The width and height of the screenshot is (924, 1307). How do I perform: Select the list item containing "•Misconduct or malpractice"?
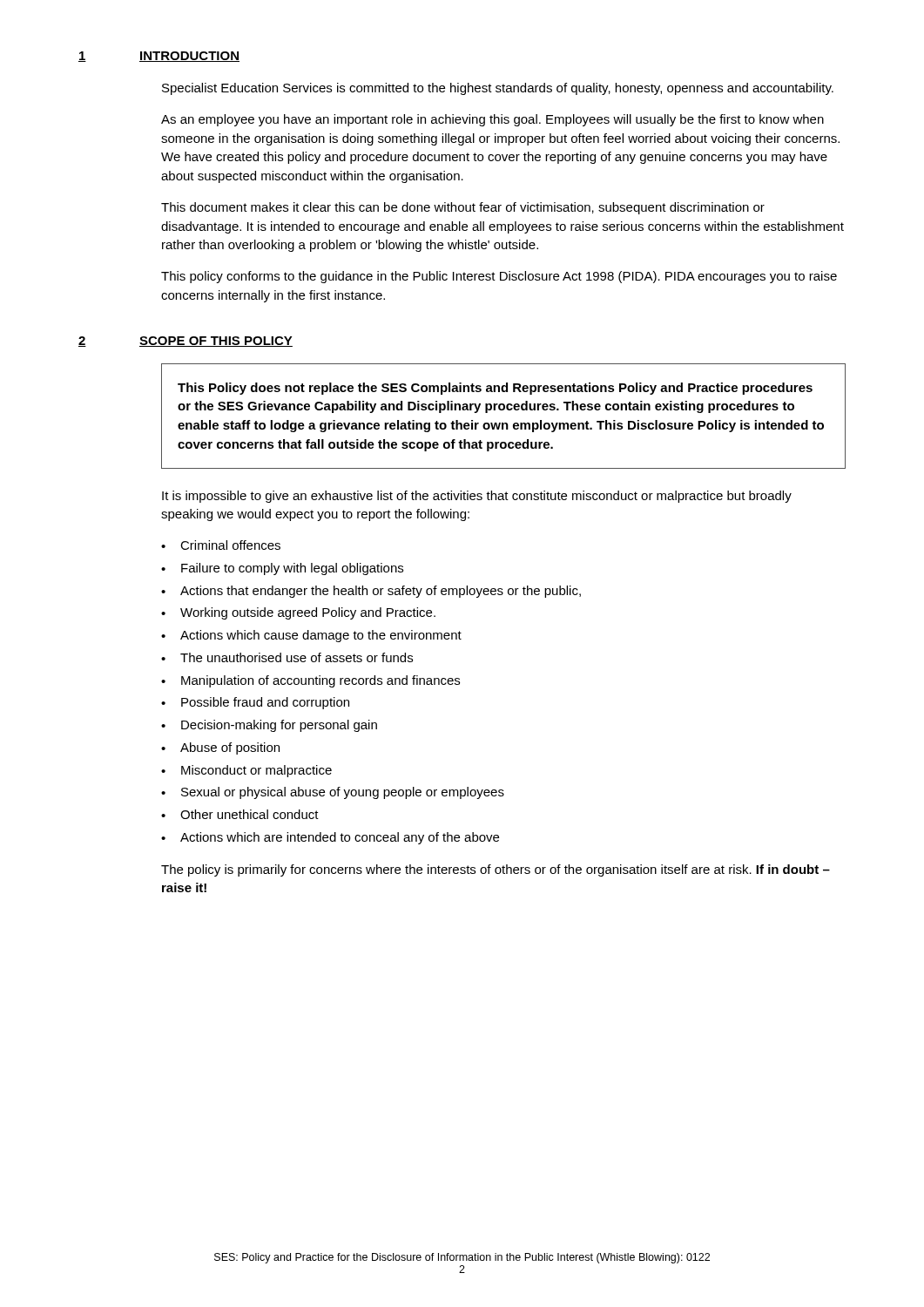tap(247, 770)
